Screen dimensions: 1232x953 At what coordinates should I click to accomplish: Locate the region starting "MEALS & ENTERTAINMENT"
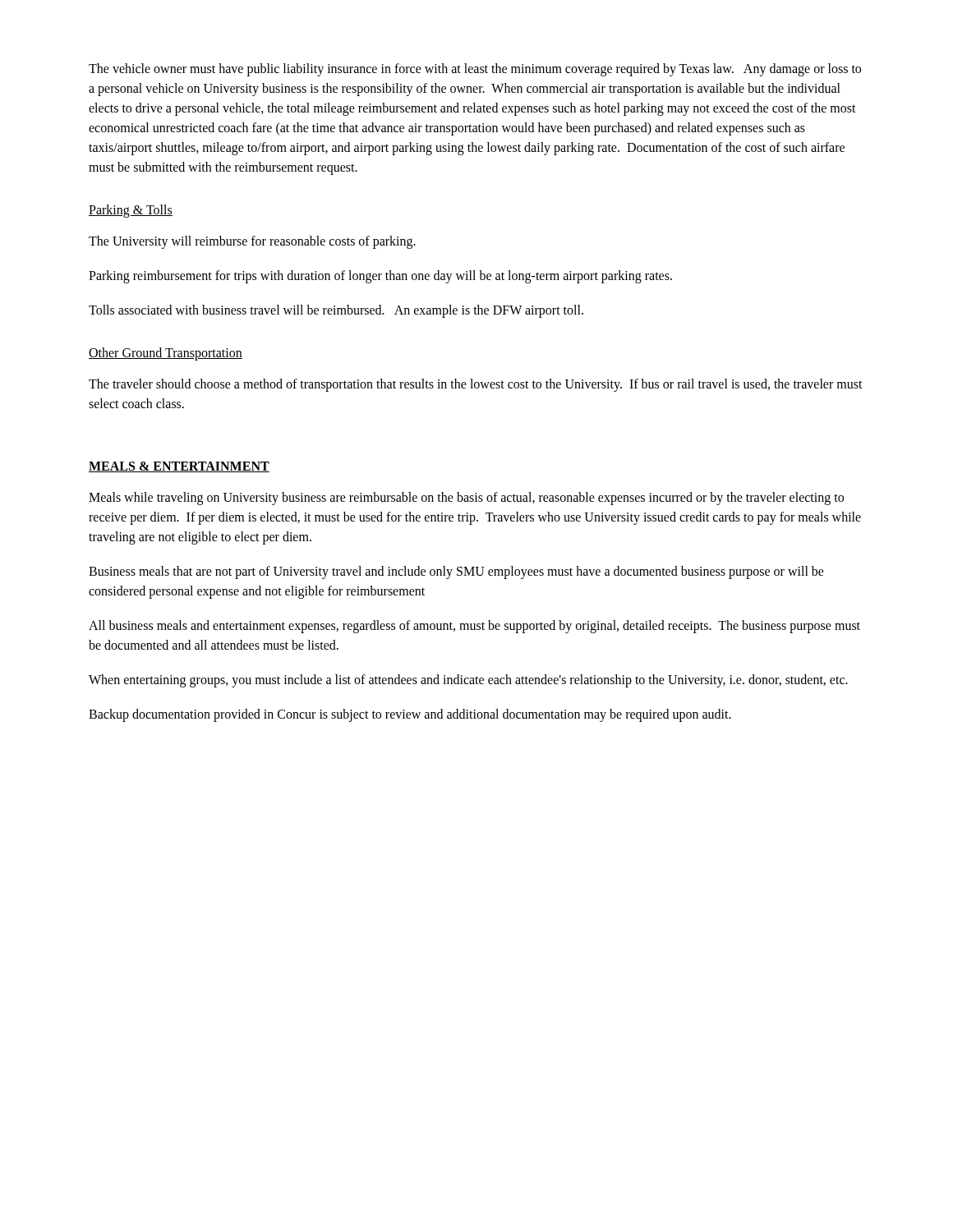[179, 466]
